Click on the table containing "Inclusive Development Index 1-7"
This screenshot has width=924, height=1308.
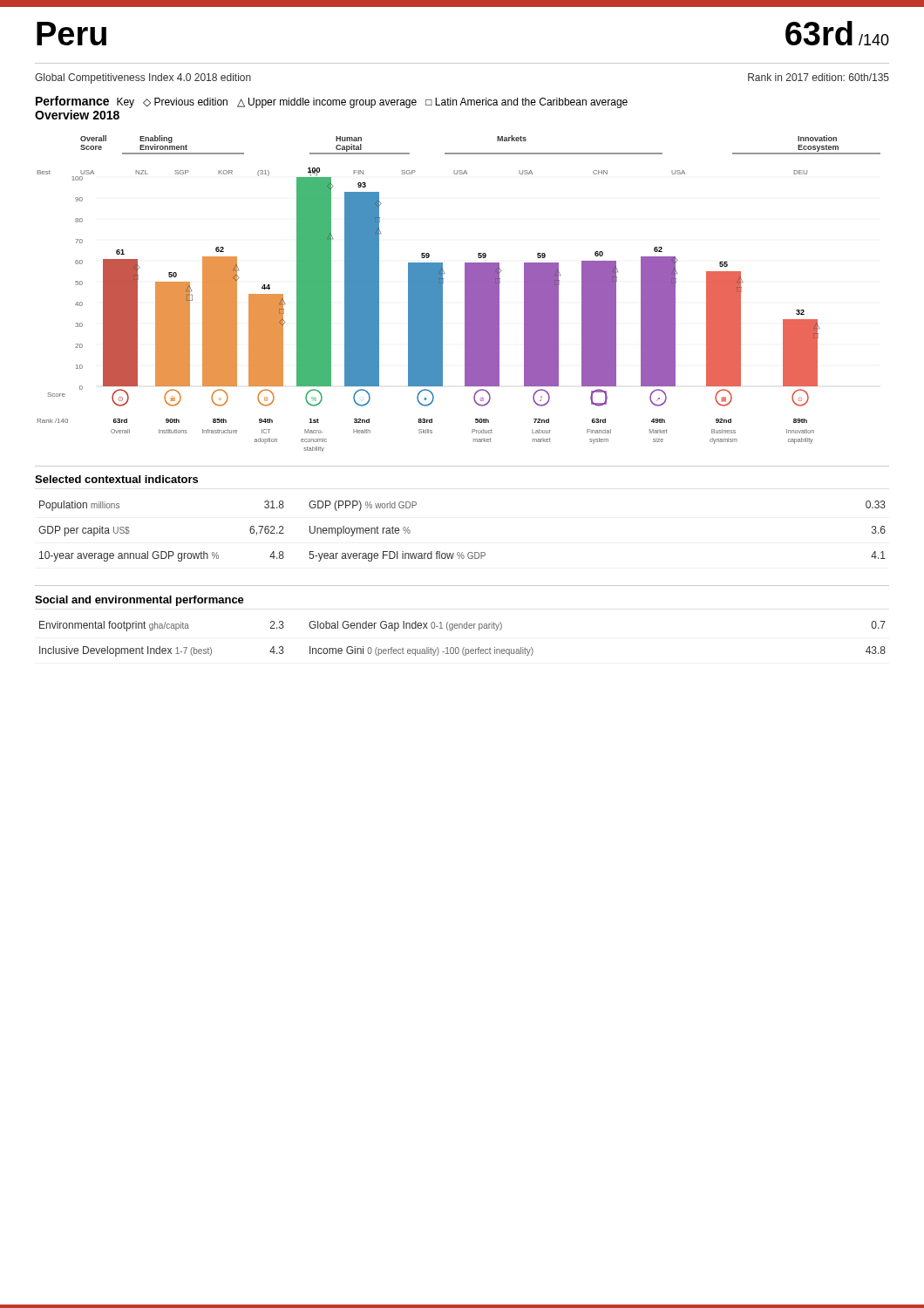click(x=462, y=638)
